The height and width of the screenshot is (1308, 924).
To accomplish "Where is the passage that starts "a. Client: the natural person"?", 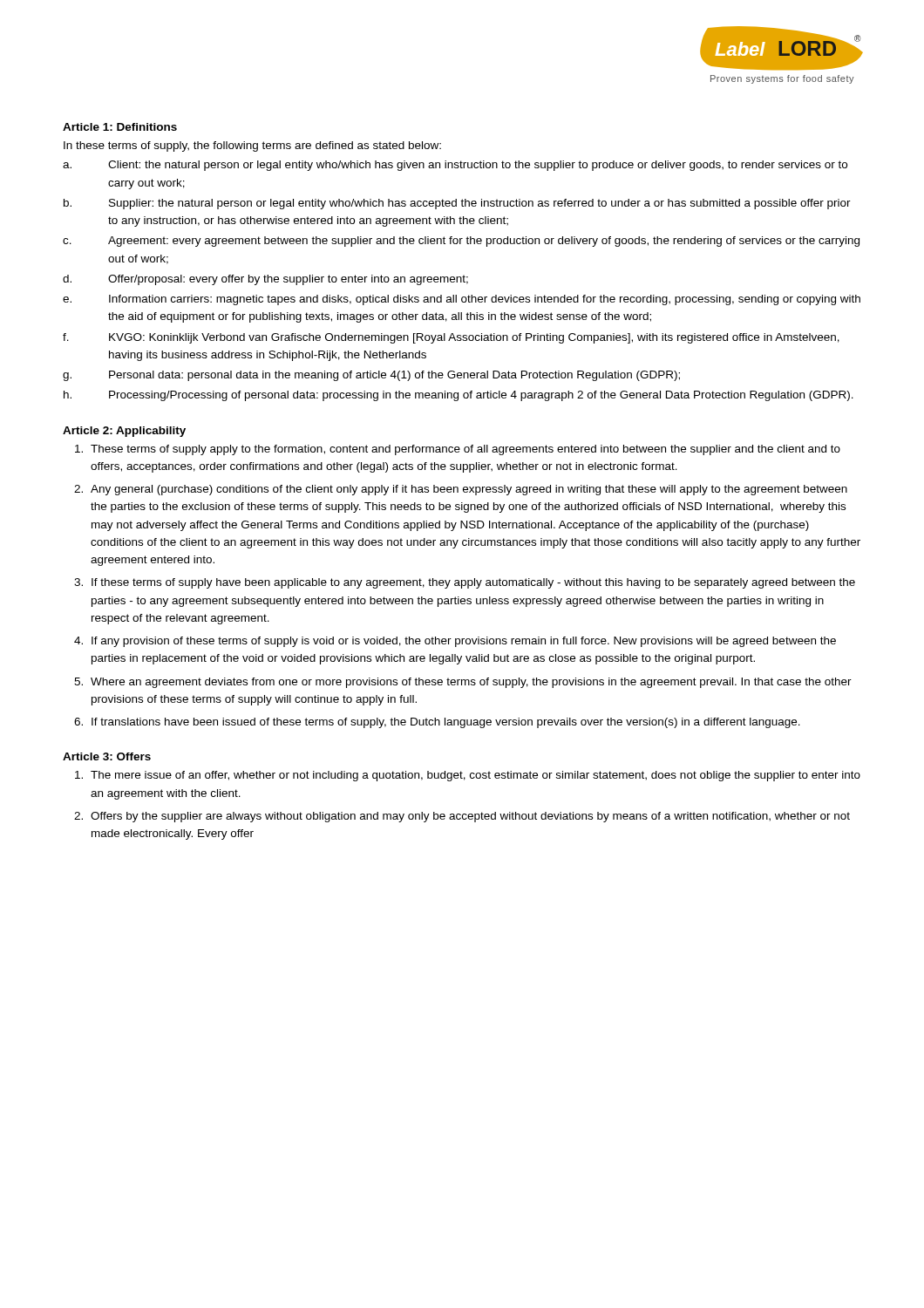I will point(462,174).
